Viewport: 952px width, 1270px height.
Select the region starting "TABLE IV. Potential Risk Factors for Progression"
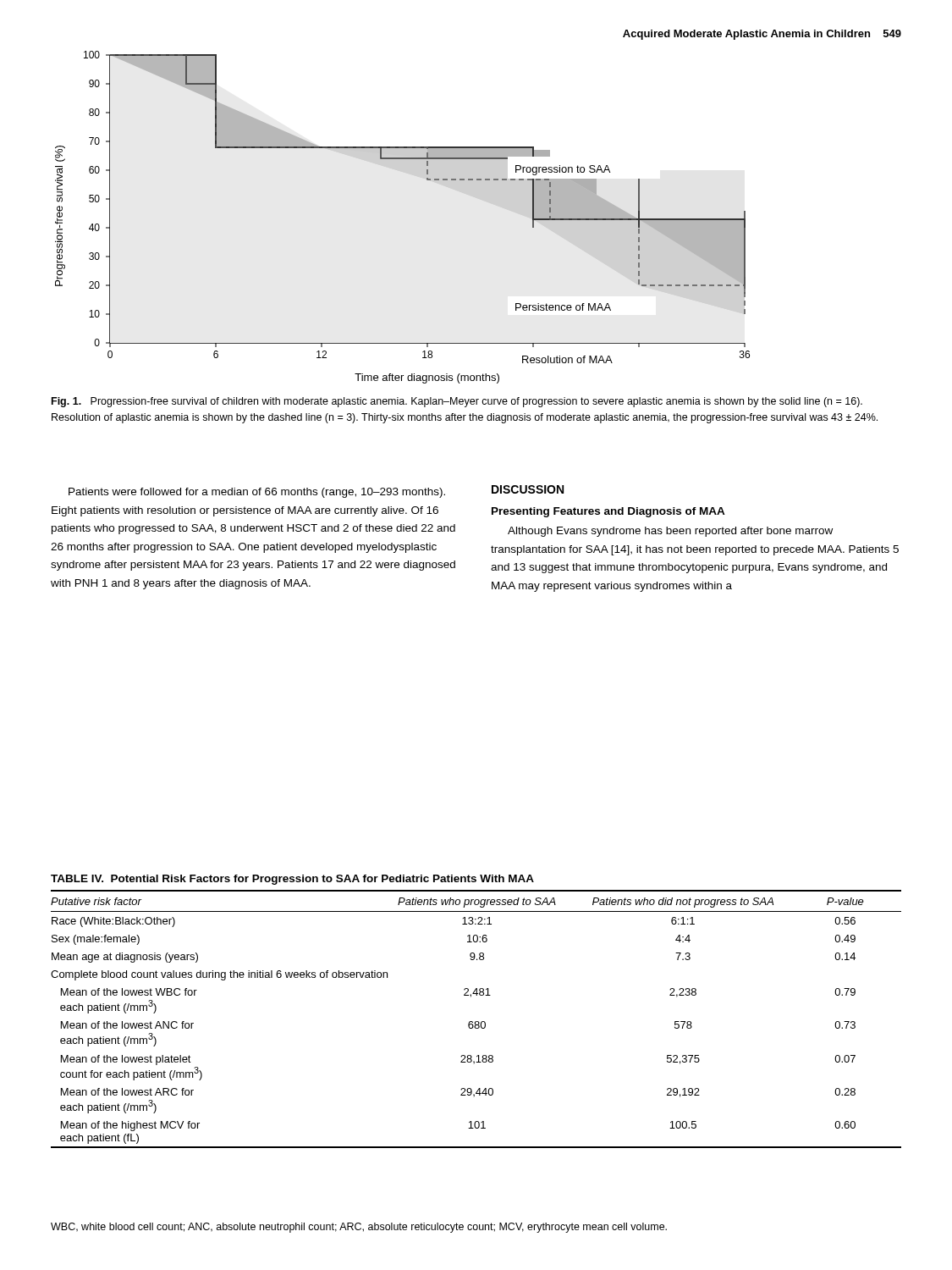click(292, 878)
